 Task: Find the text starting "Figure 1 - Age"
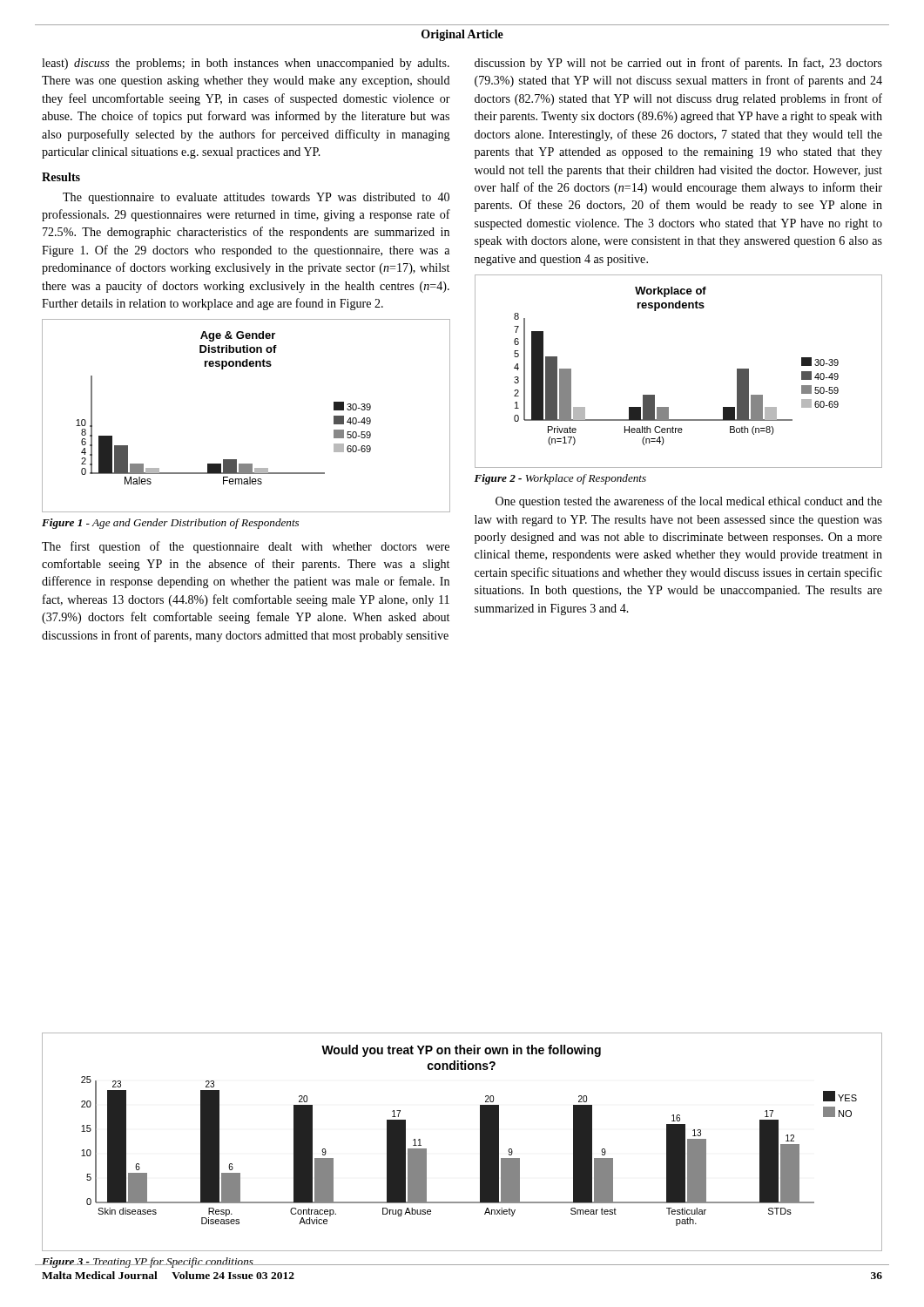coord(171,523)
